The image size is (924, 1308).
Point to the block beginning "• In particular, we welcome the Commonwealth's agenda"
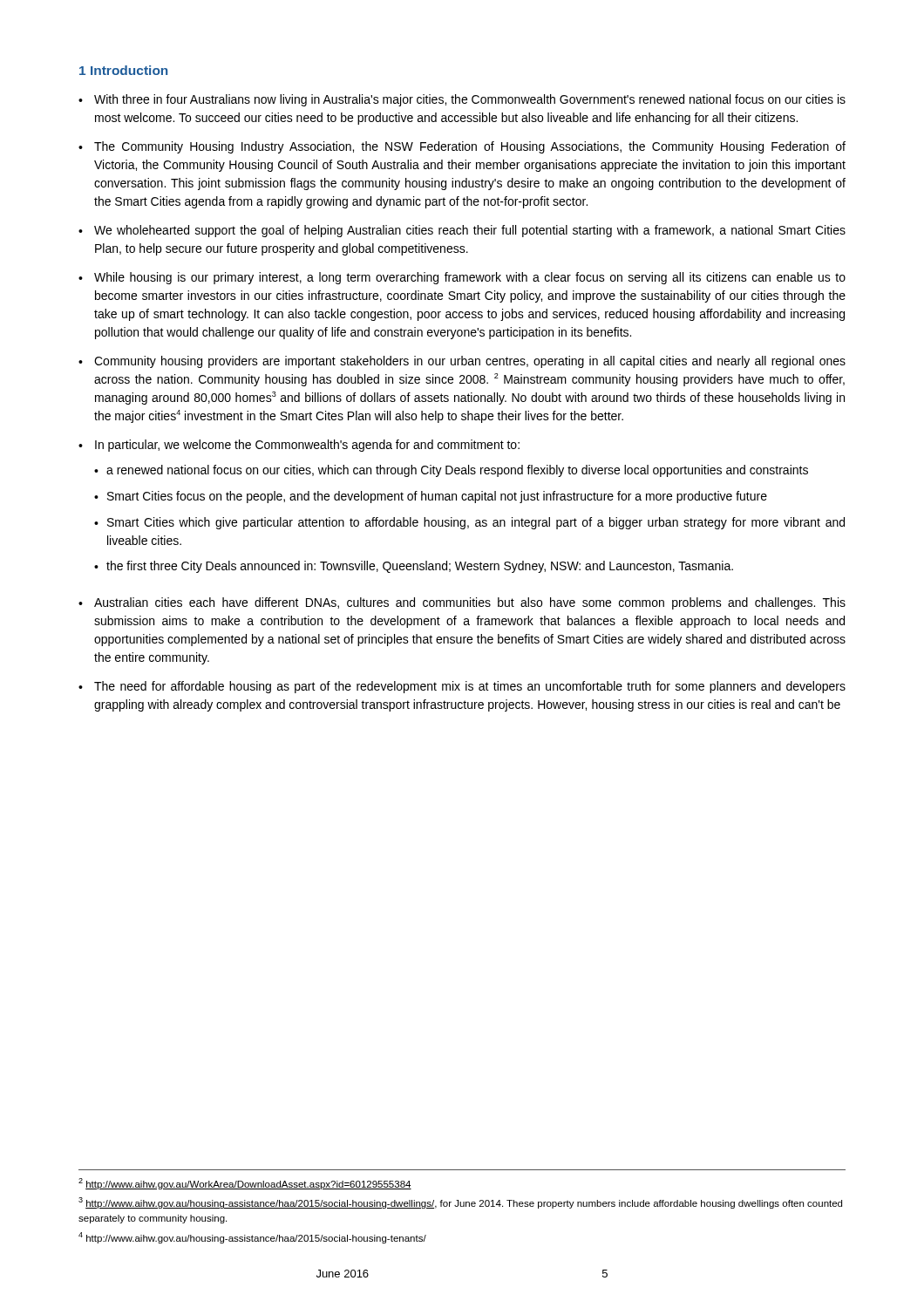[462, 510]
